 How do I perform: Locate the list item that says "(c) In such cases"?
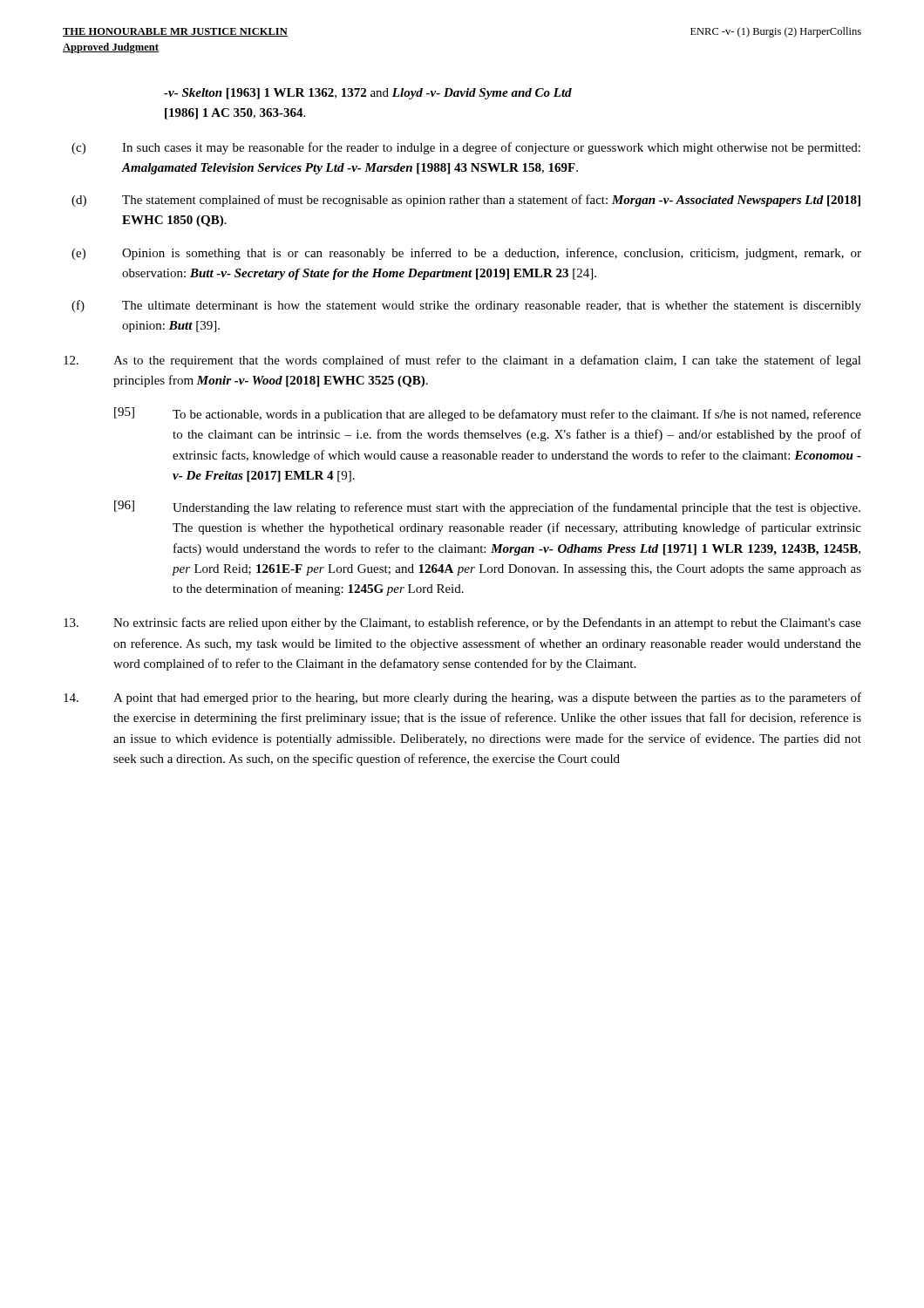pyautogui.click(x=462, y=158)
